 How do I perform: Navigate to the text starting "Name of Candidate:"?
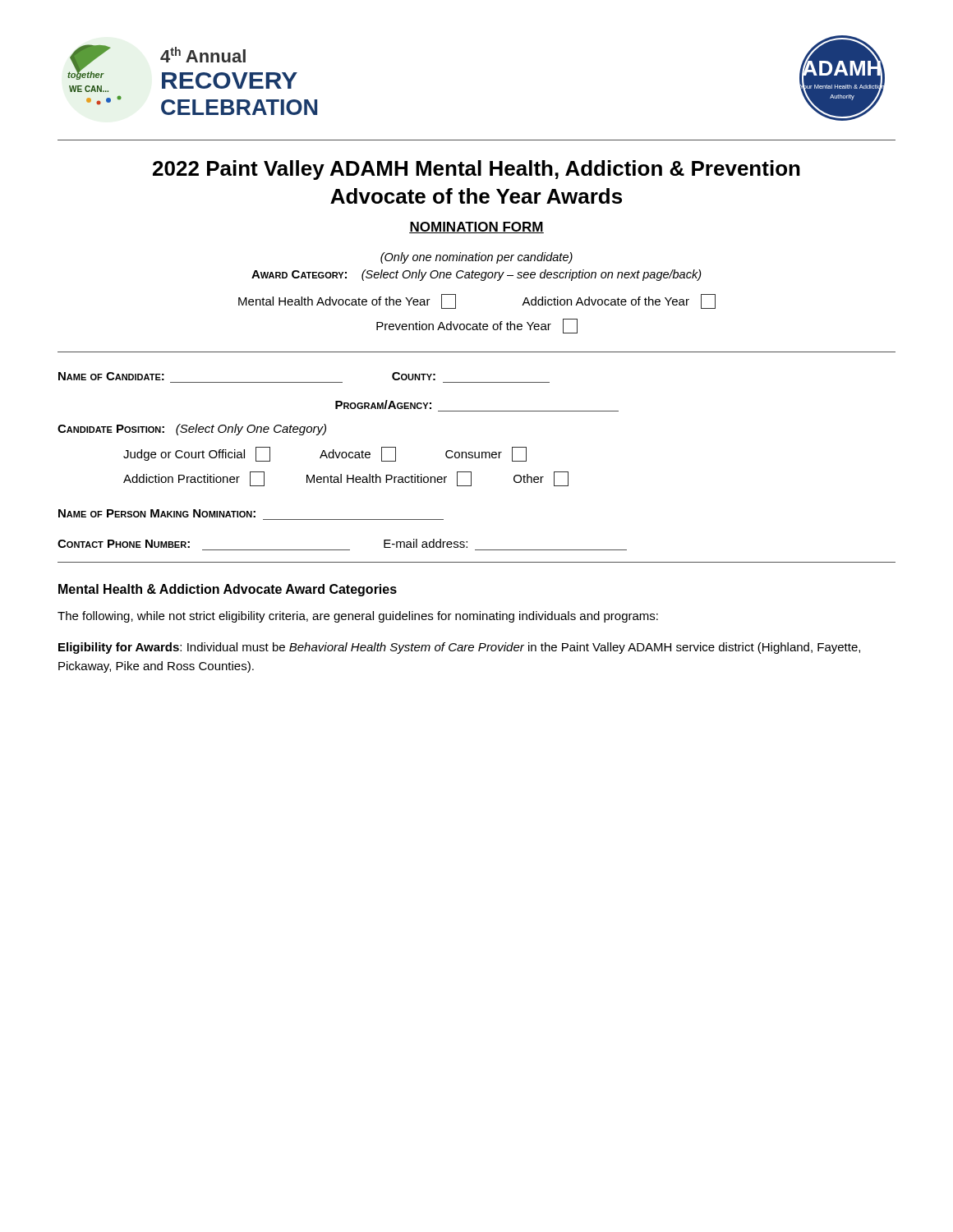304,375
